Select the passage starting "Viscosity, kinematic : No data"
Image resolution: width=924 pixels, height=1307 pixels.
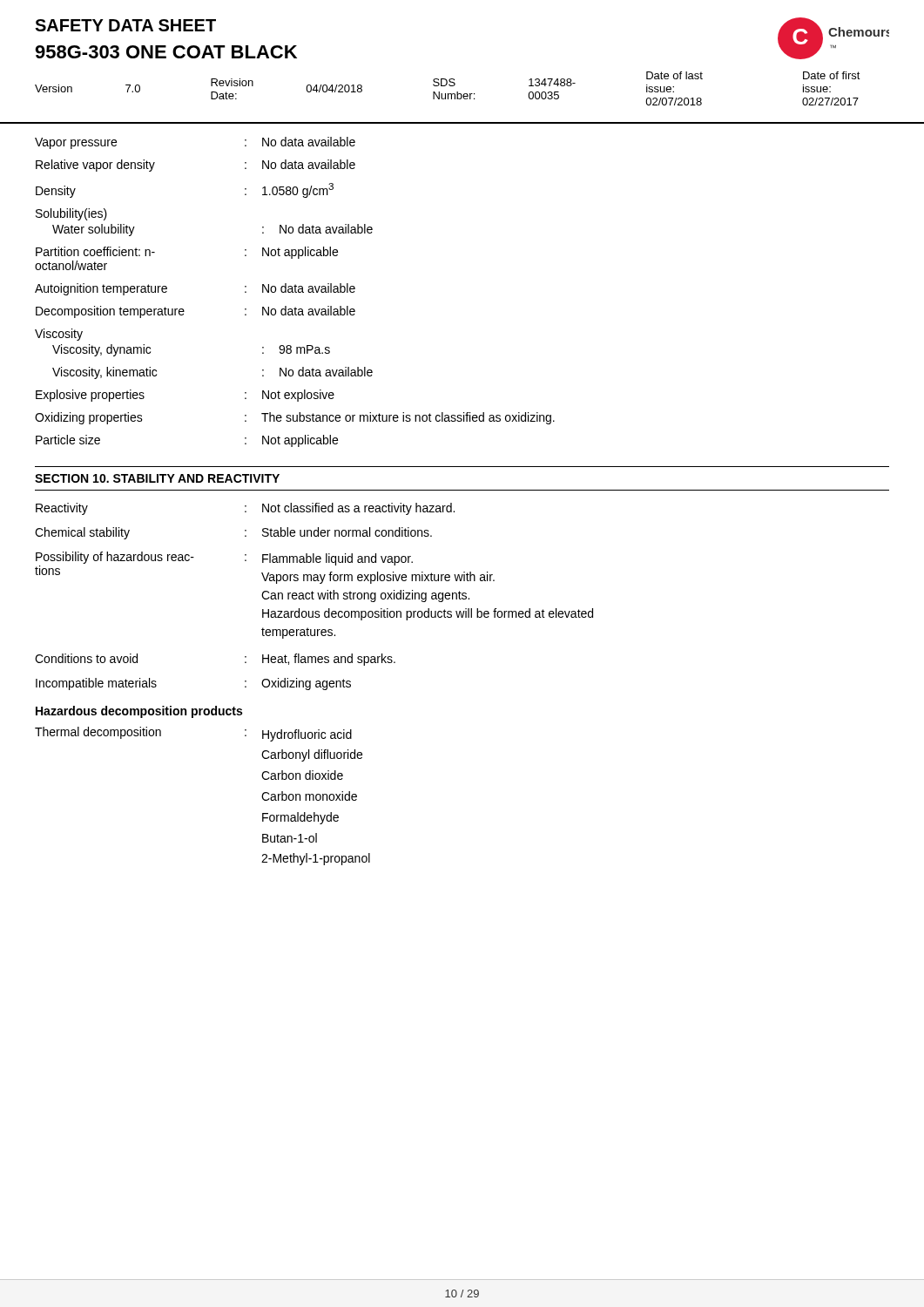(x=110, y=373)
